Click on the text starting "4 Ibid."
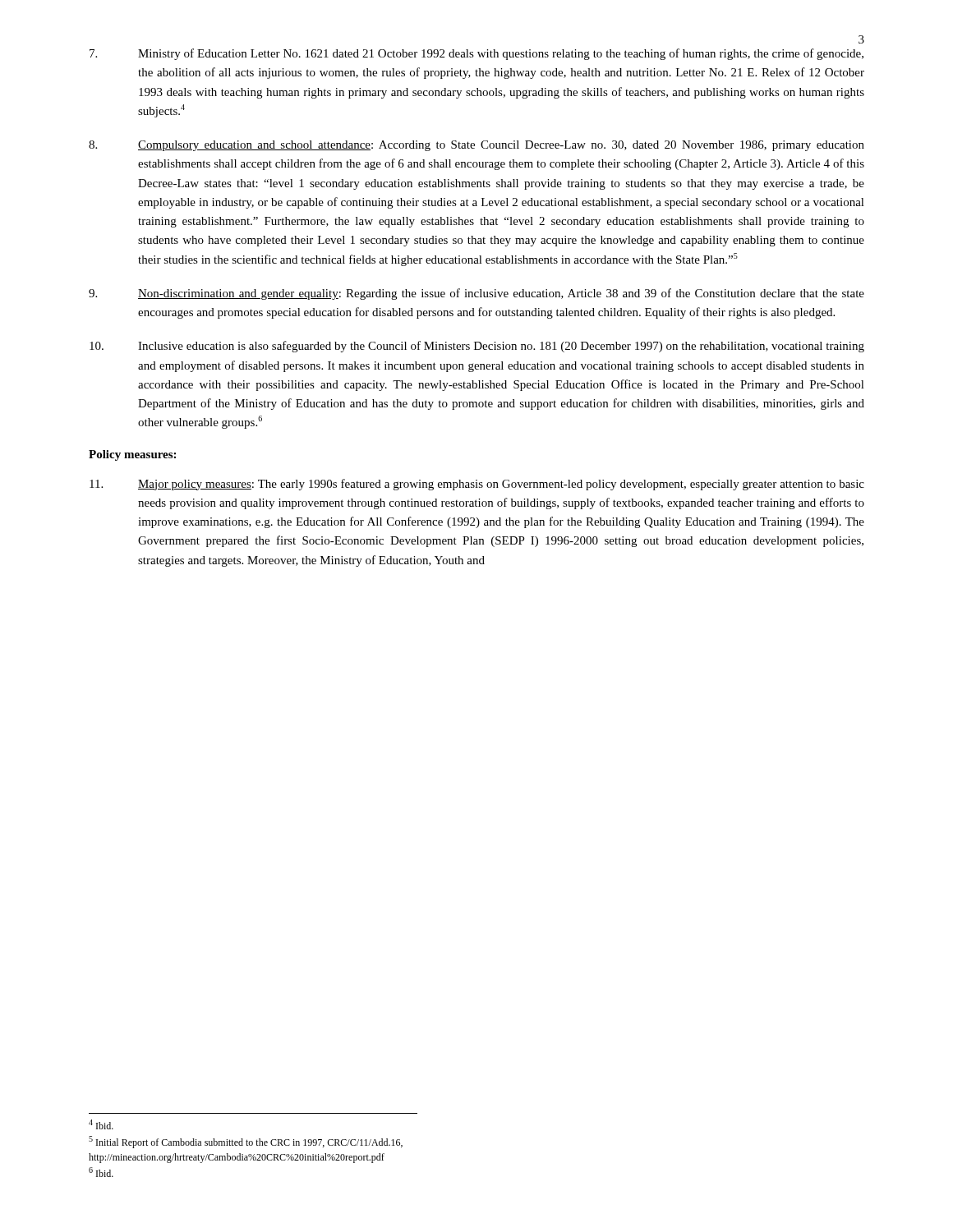Screen dimensions: 1232x953 [x=101, y=1125]
